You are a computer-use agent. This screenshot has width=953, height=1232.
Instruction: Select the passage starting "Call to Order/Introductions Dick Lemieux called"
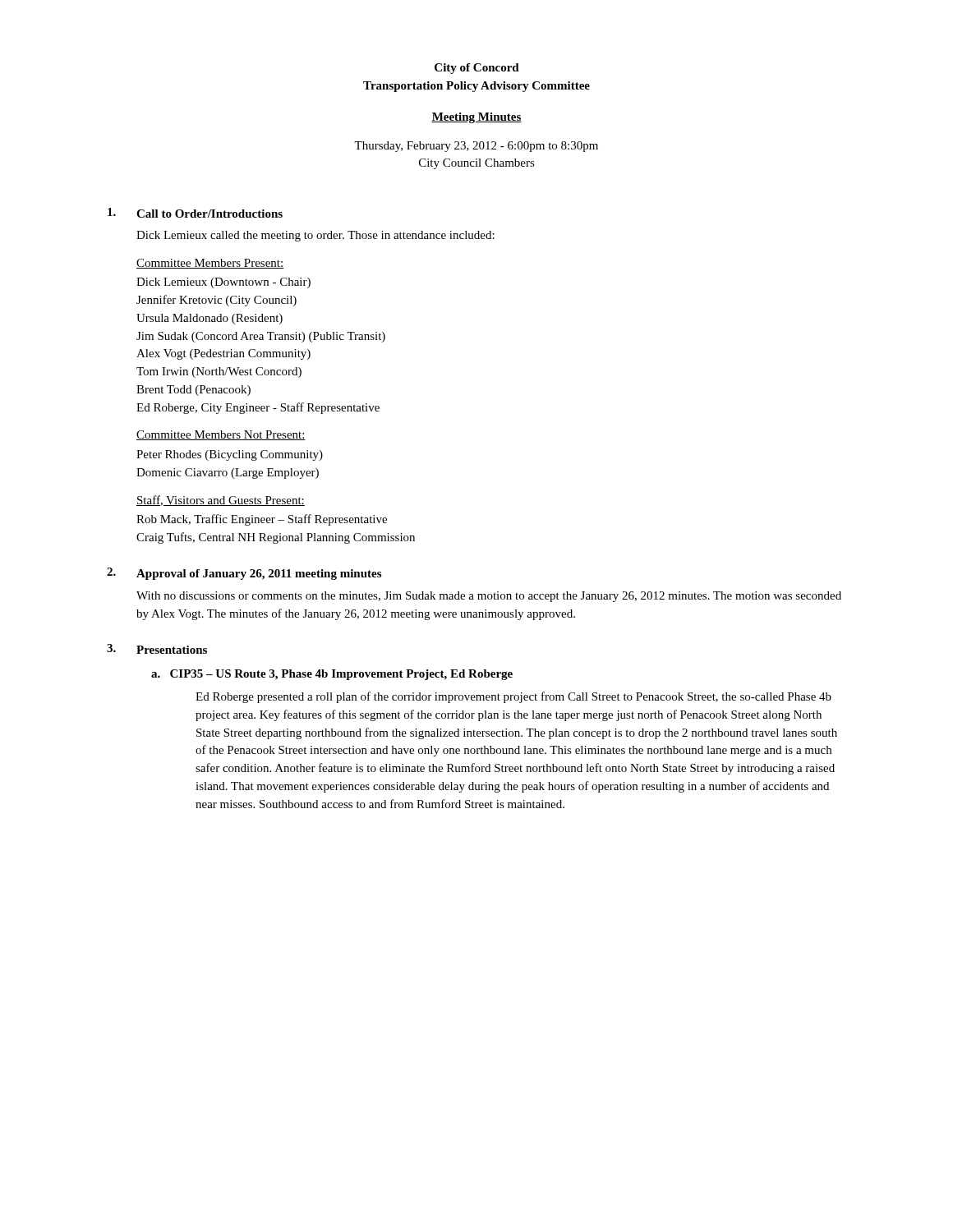click(x=301, y=225)
